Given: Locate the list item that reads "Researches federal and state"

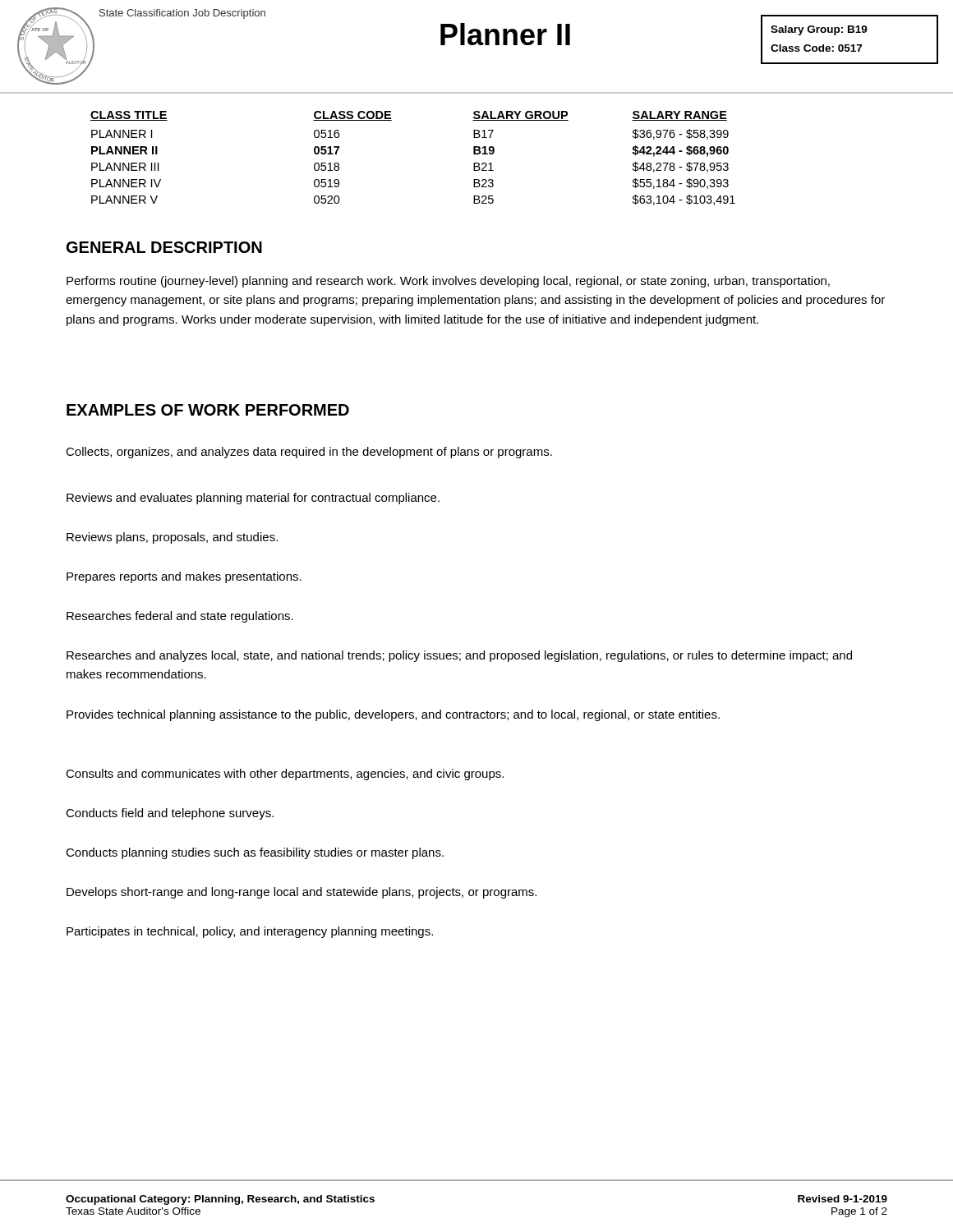Looking at the screenshot, I should coord(180,616).
